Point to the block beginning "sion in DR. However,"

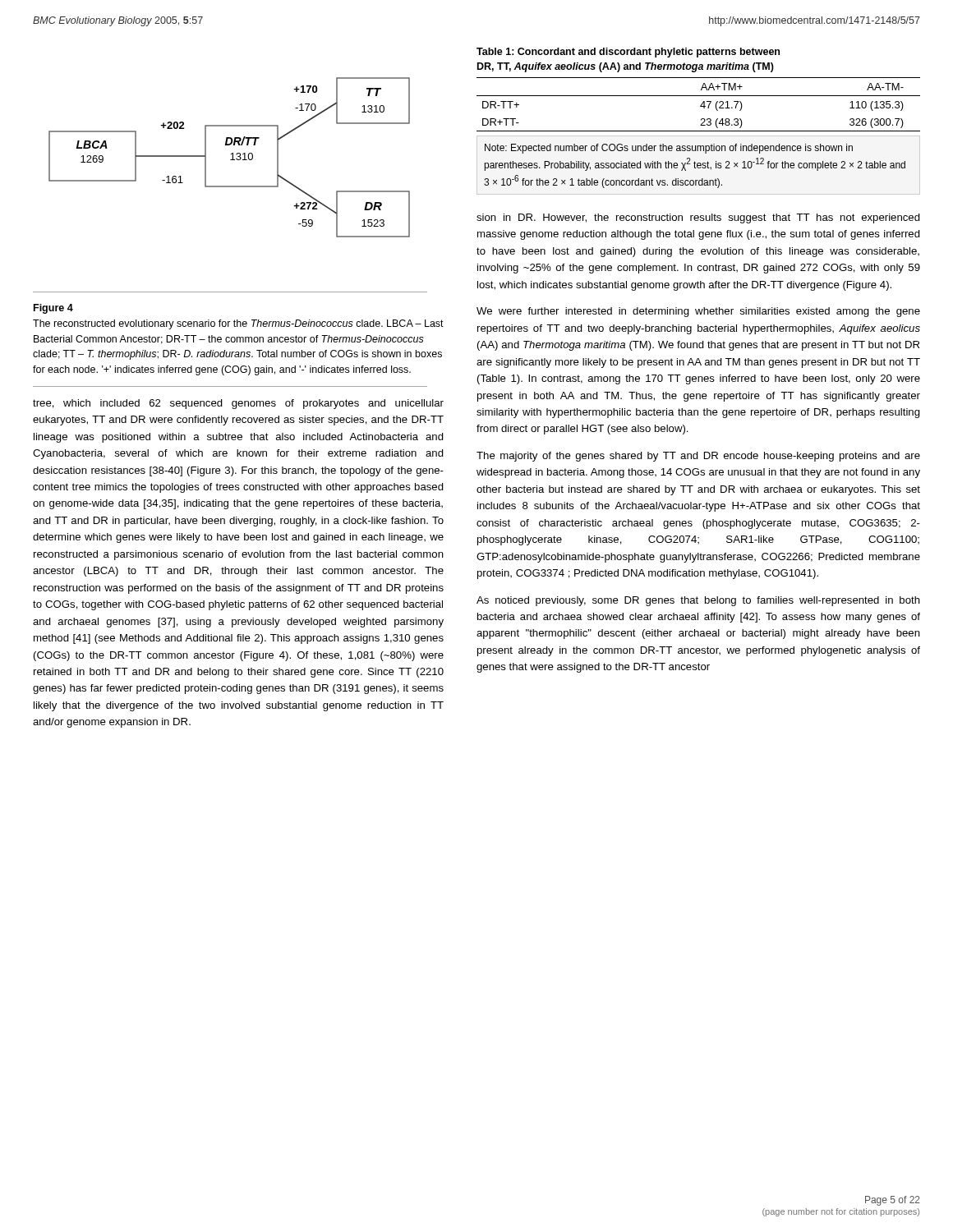pyautogui.click(x=698, y=251)
